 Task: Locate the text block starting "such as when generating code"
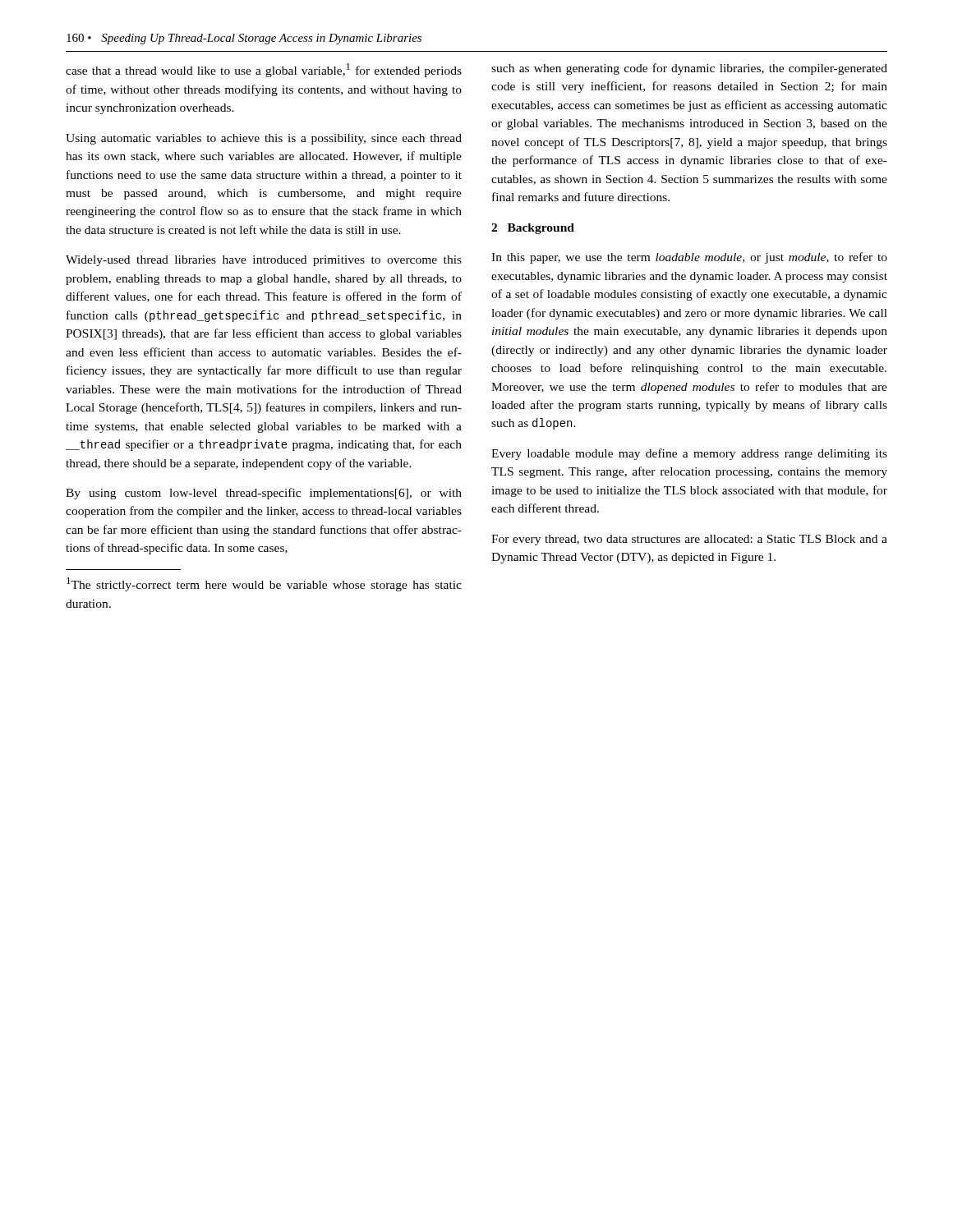(x=689, y=133)
